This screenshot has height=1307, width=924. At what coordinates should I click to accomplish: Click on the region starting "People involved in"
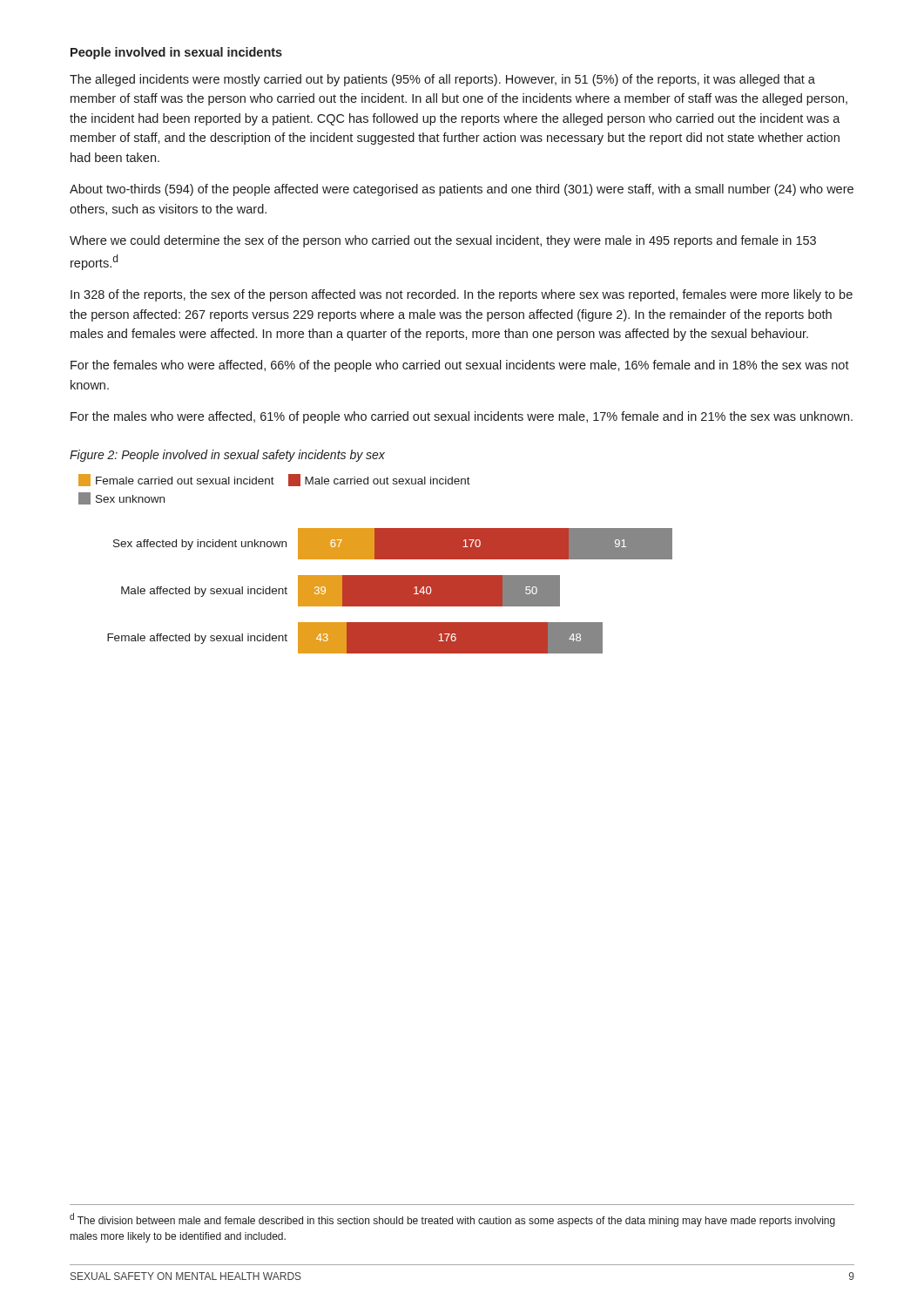(x=176, y=52)
